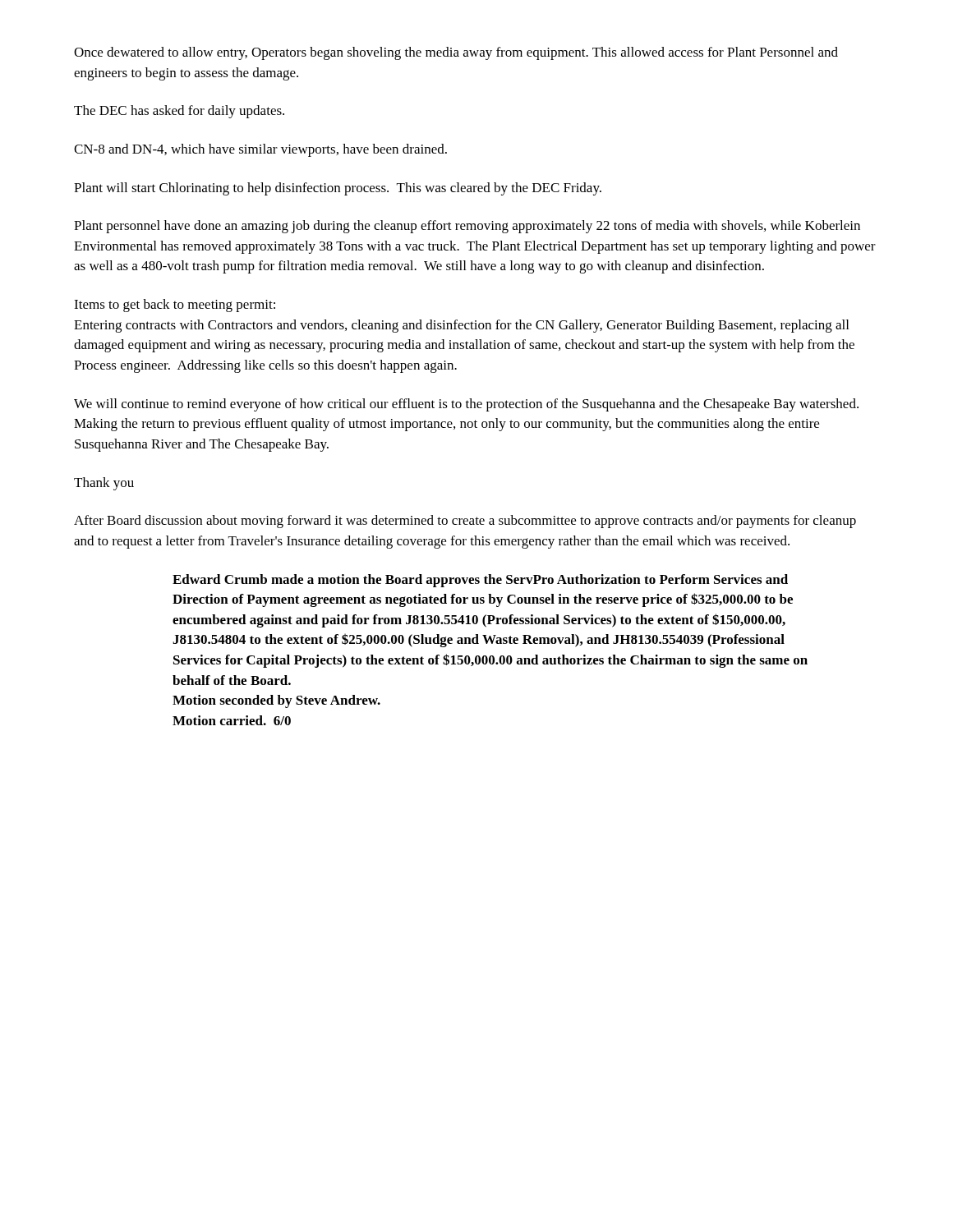Find the region starting "Plant personnel have"

[475, 246]
